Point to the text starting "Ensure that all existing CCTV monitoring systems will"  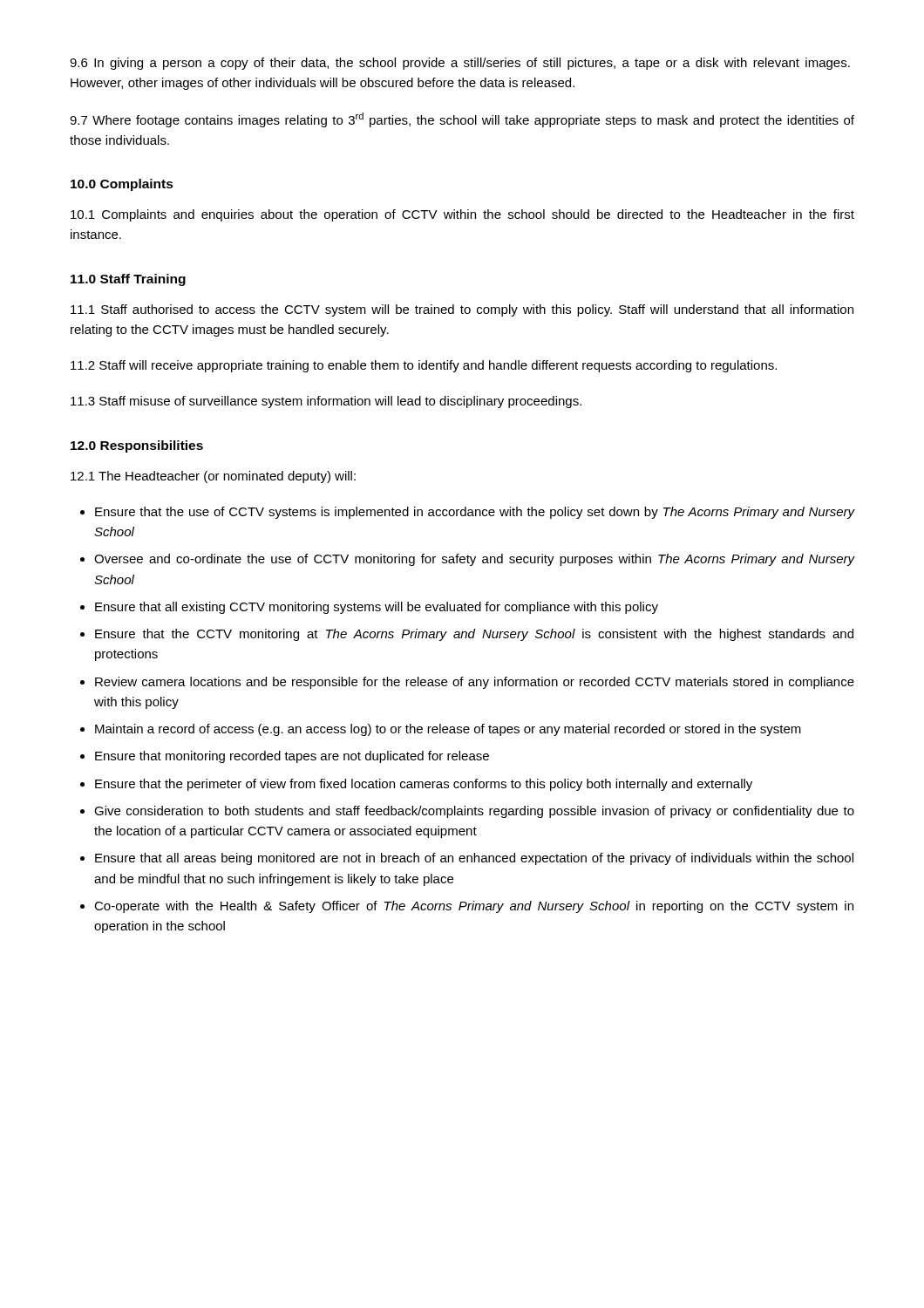pyautogui.click(x=376, y=606)
